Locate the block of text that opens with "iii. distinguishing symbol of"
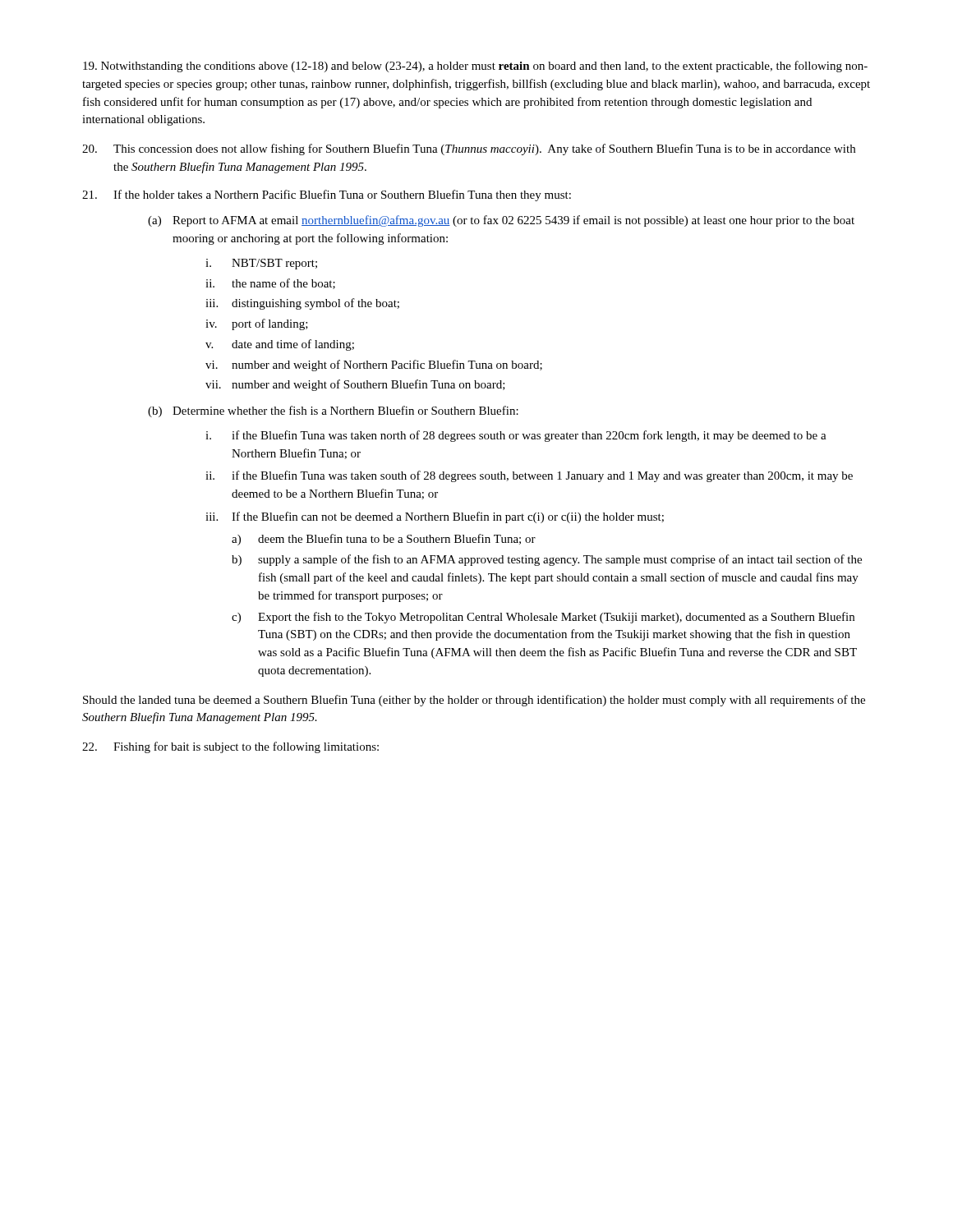 point(303,304)
